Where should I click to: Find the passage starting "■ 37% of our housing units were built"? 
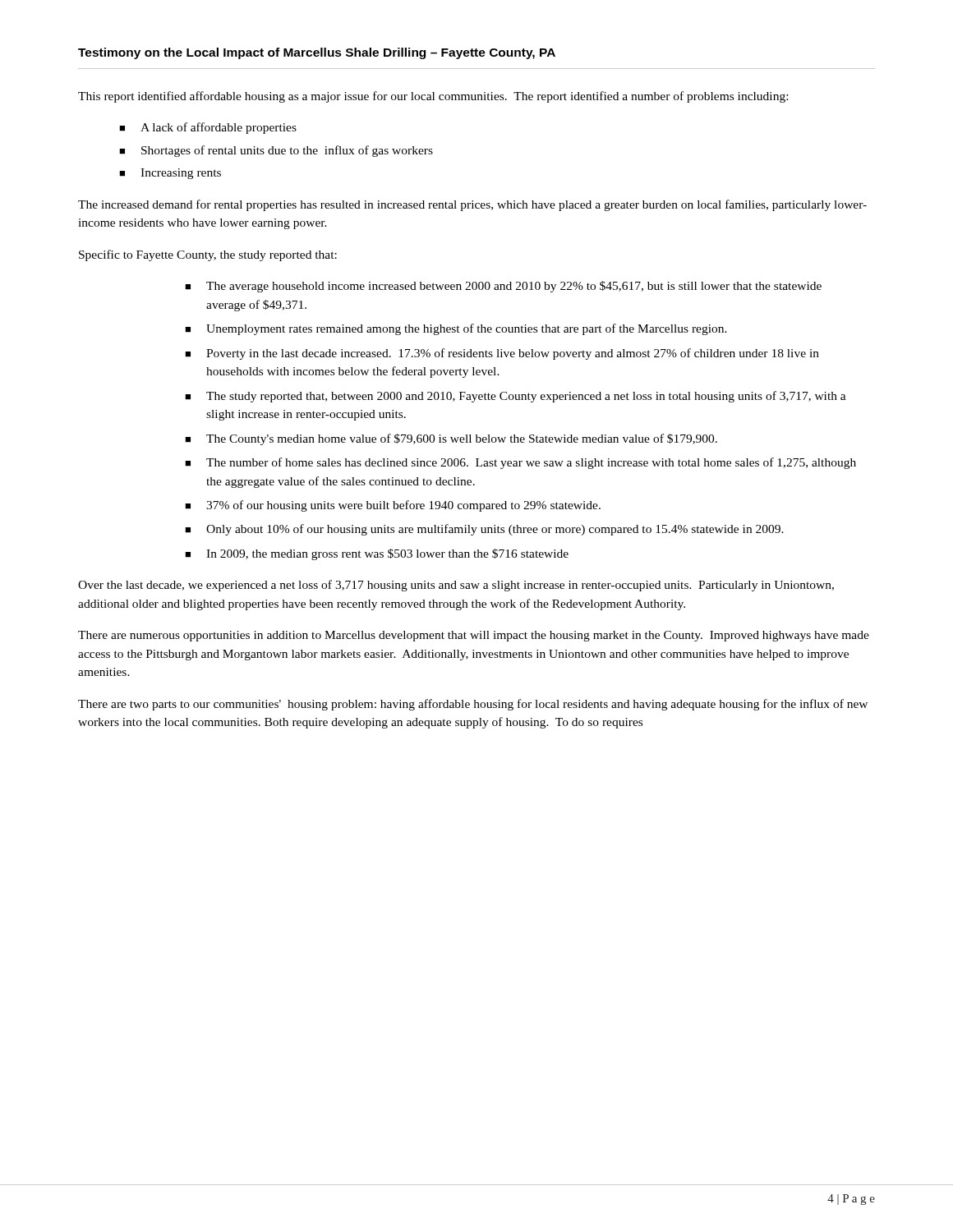click(522, 505)
